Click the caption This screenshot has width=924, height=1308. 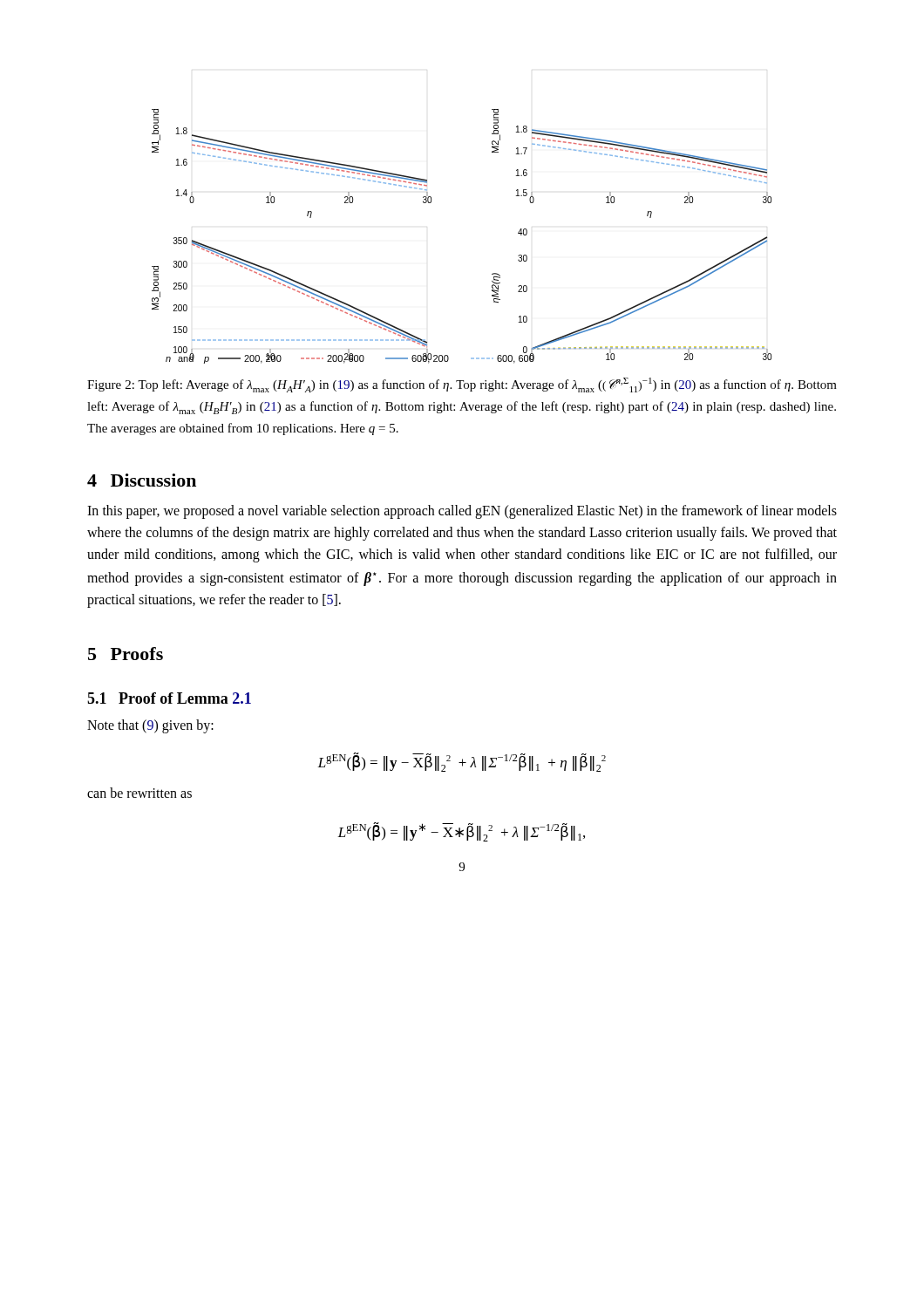pyautogui.click(x=462, y=405)
